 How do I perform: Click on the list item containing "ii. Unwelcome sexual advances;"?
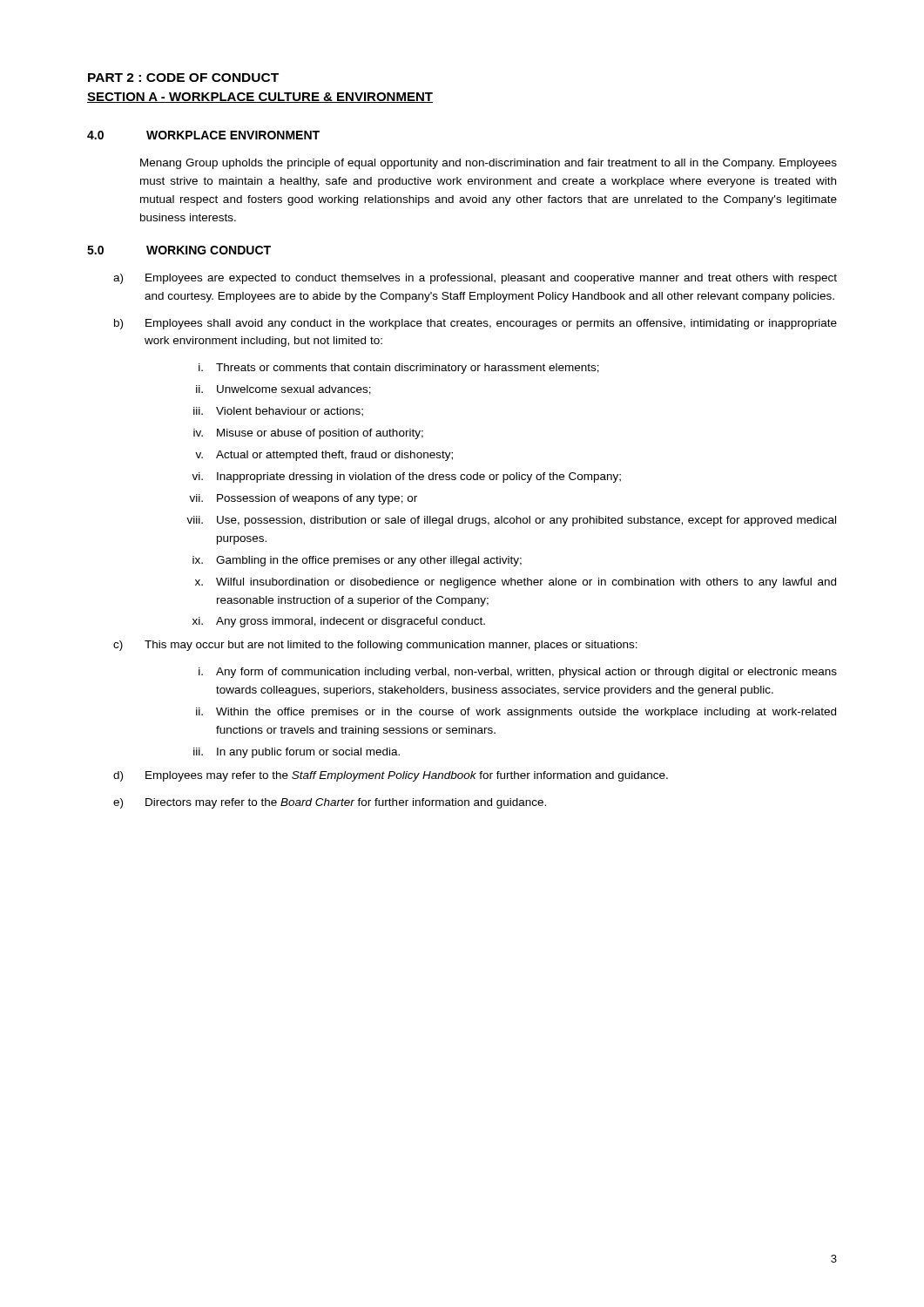click(283, 390)
